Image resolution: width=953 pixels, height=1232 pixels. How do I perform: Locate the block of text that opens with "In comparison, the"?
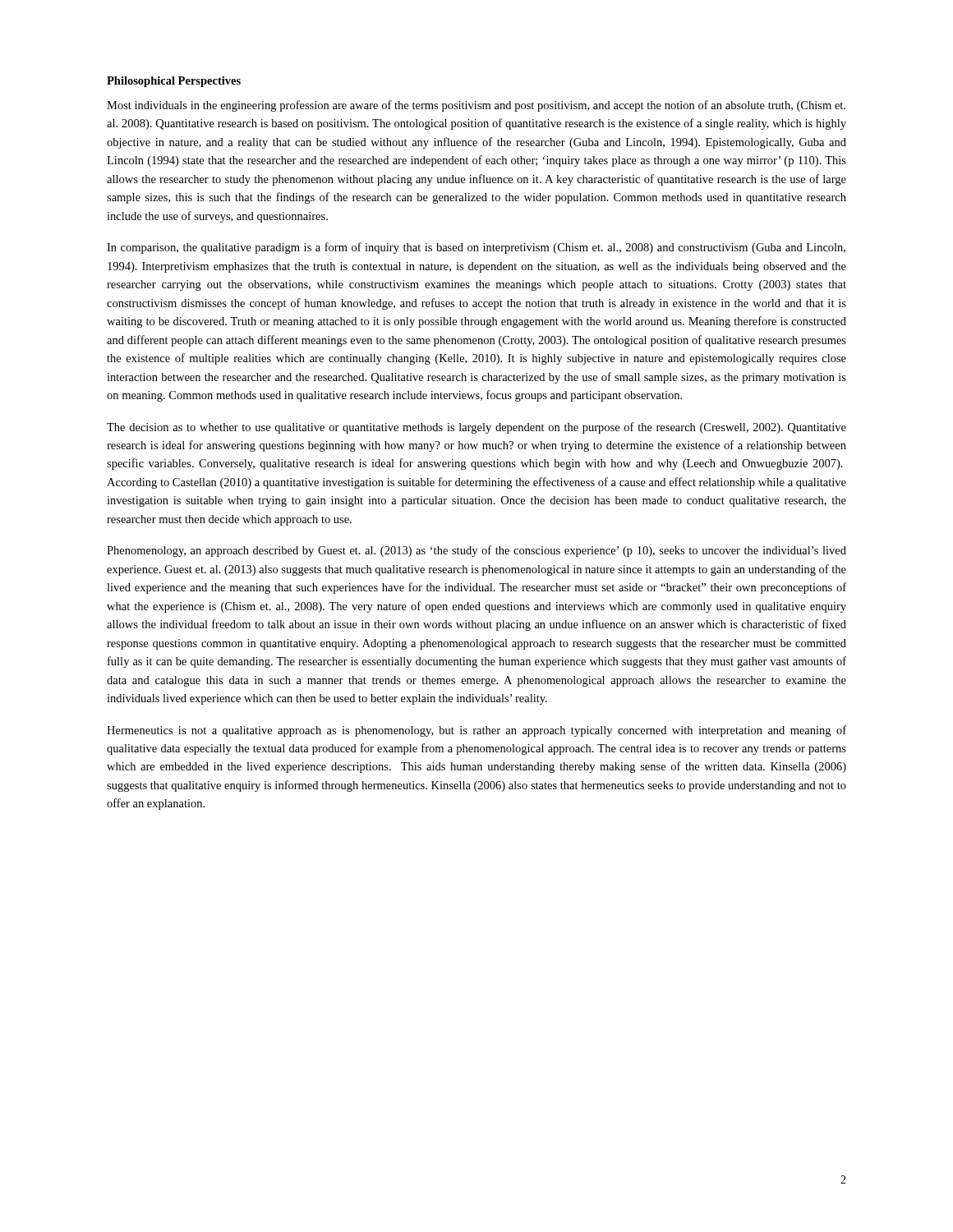tap(476, 321)
